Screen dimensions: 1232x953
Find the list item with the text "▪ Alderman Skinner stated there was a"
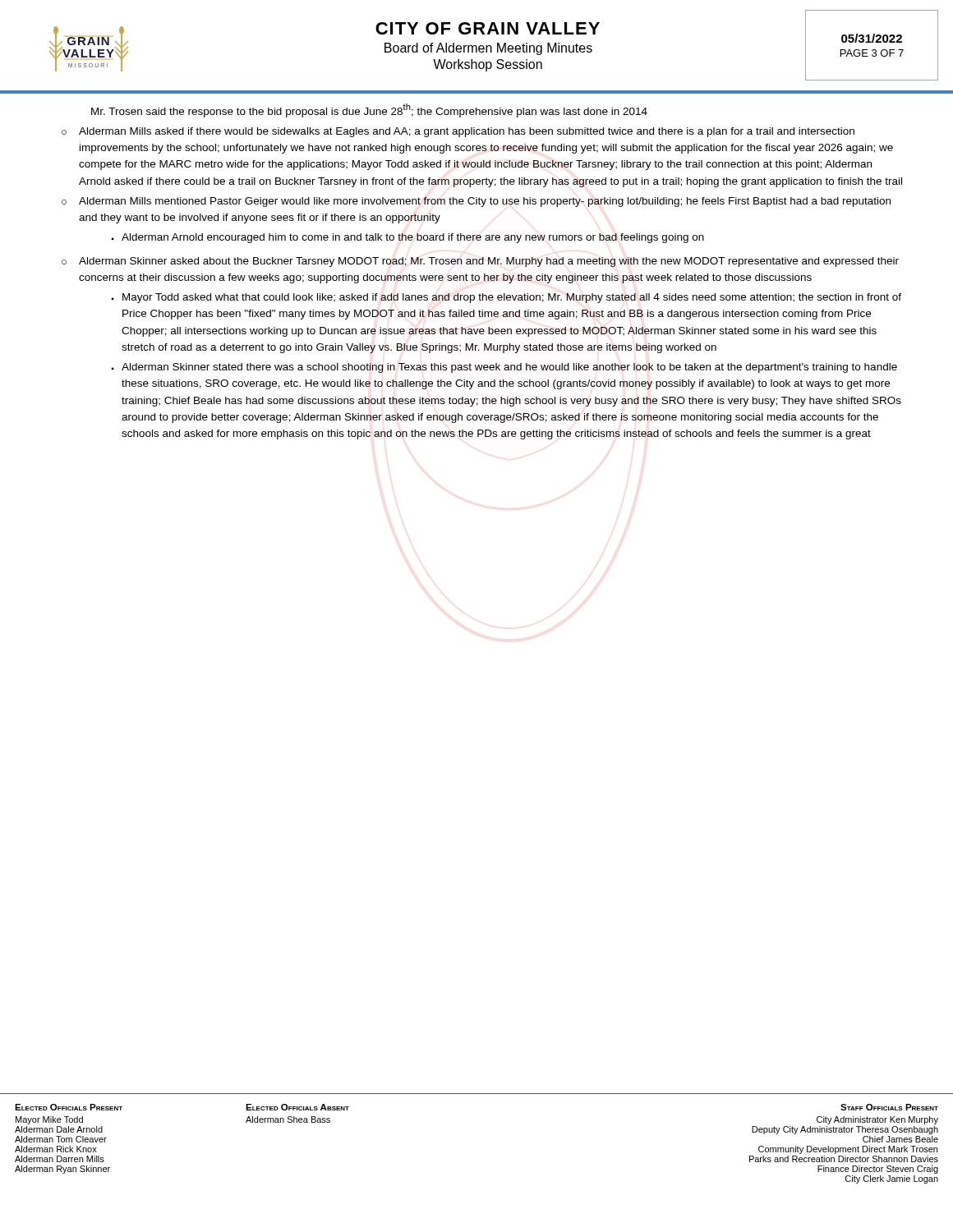click(x=504, y=400)
